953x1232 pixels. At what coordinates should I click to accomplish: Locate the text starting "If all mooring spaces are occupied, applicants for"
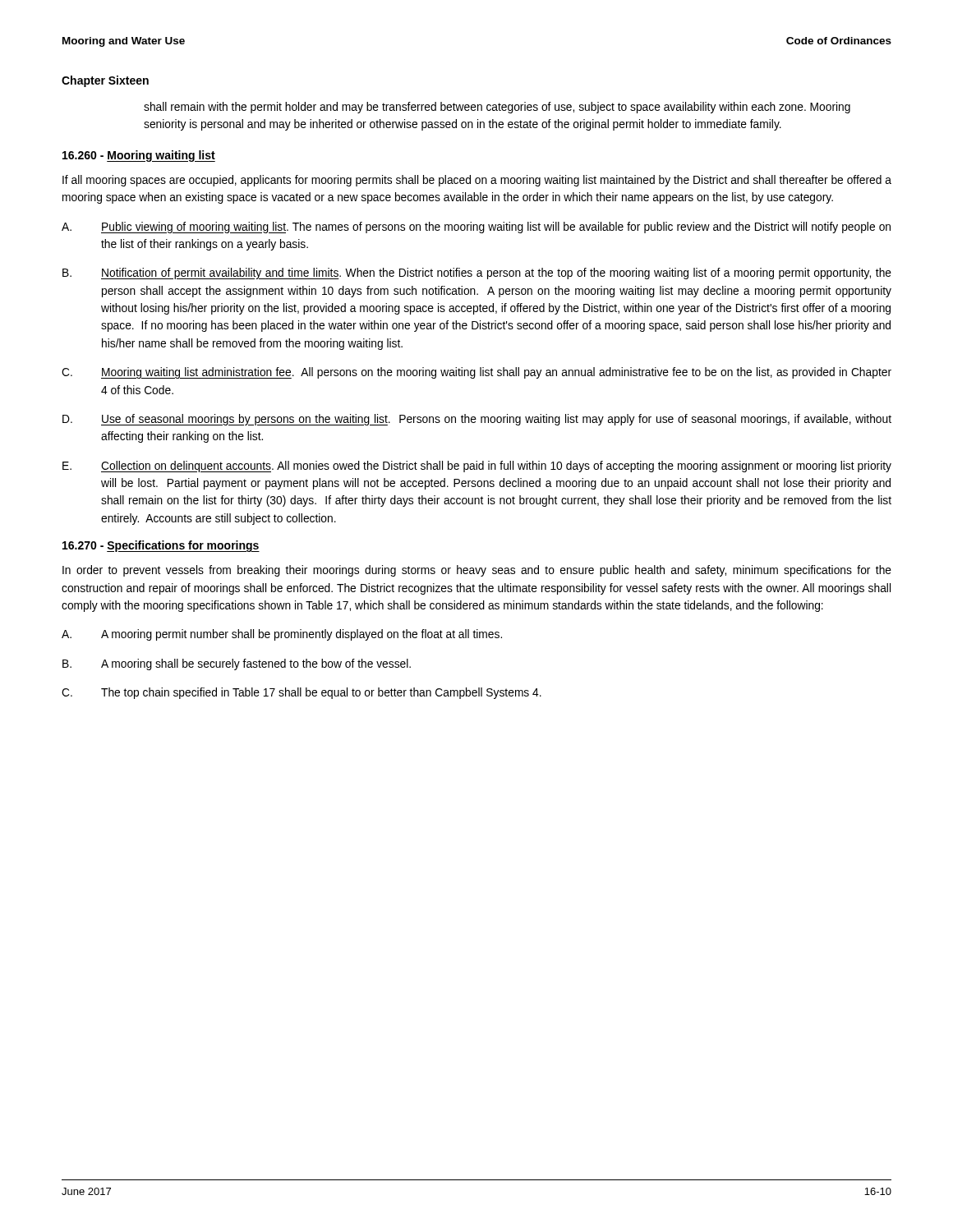pyautogui.click(x=476, y=189)
